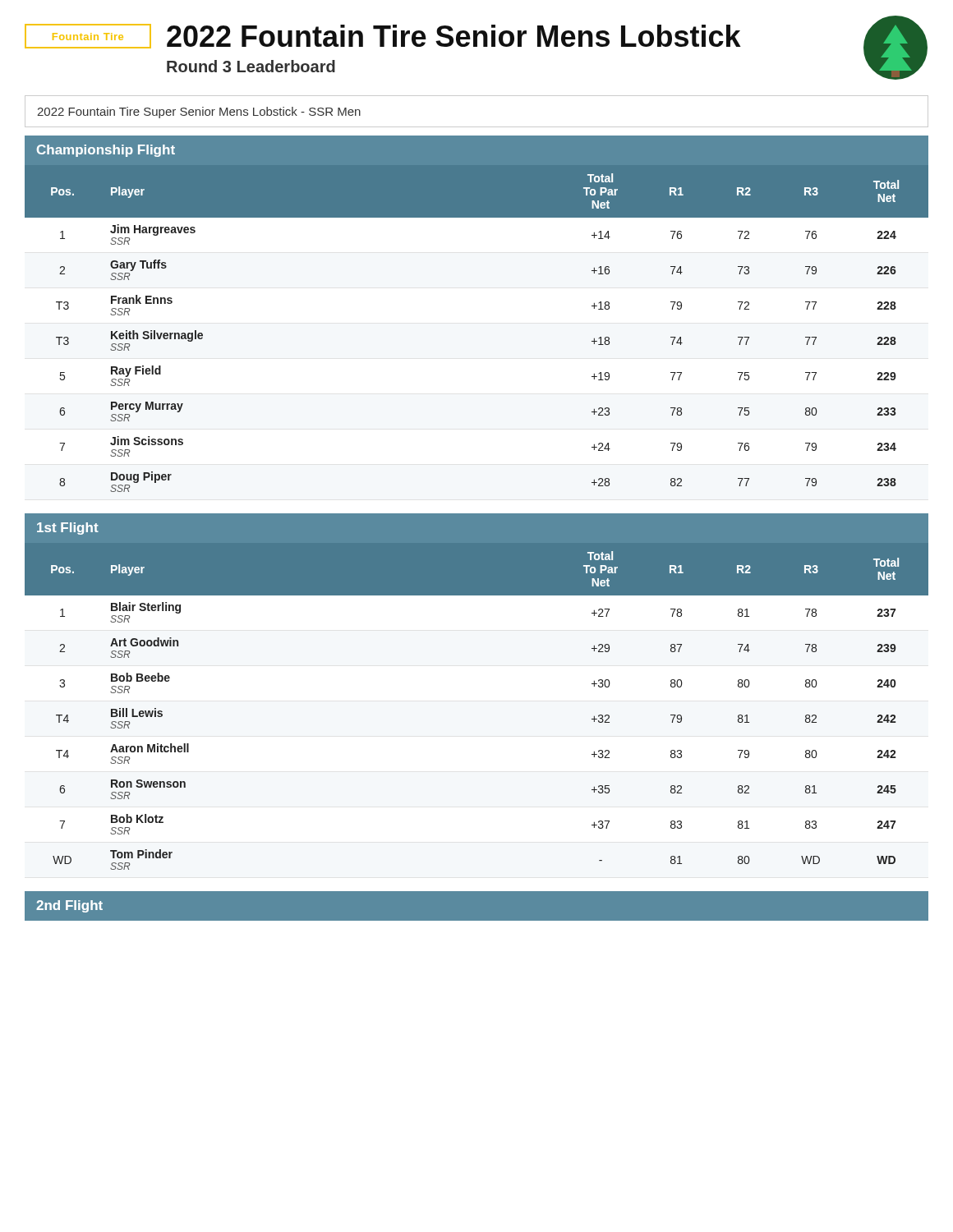This screenshot has height=1232, width=953.
Task: Navigate to the element starting "1st Flight"
Action: tap(67, 528)
